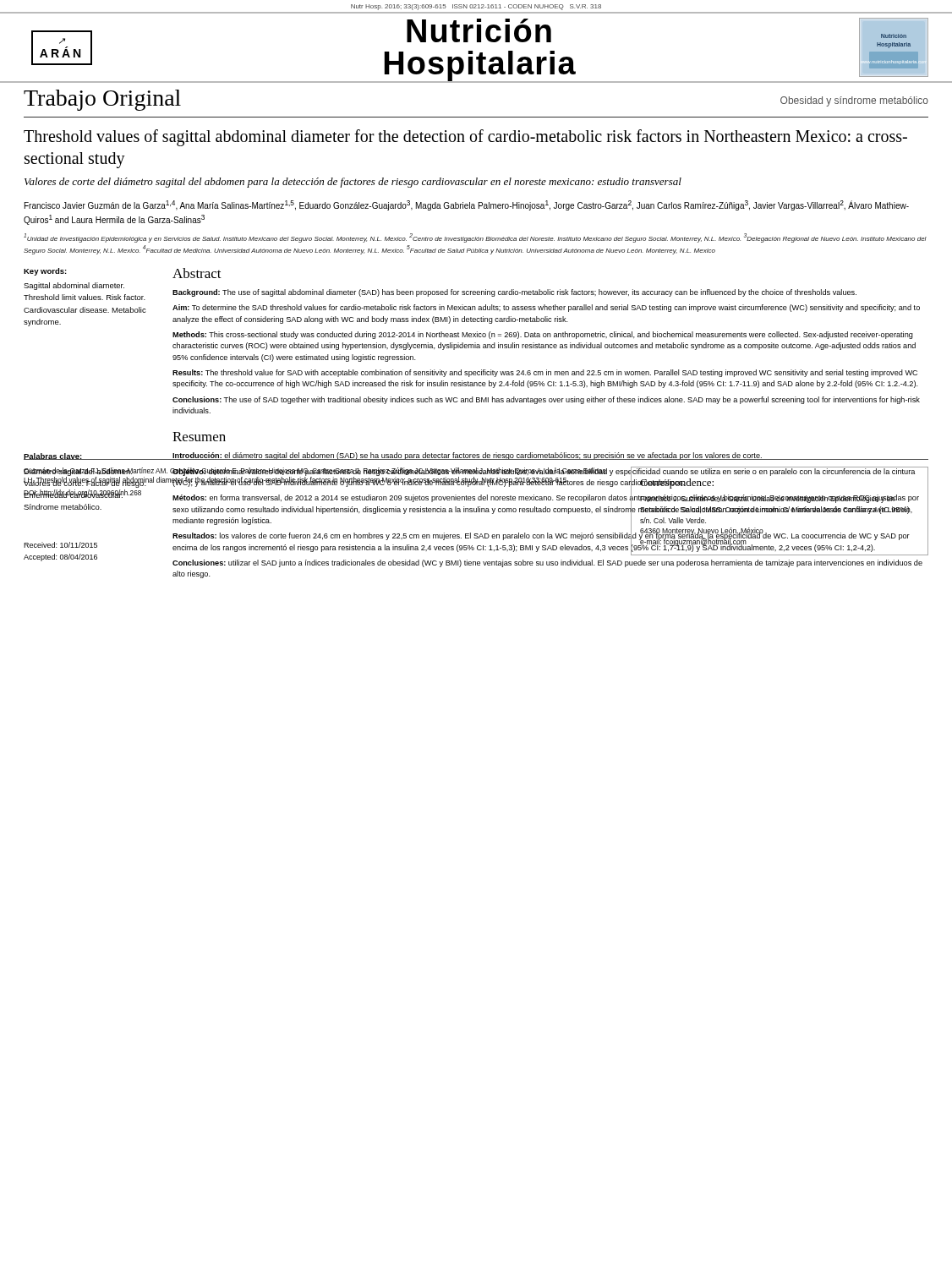Find the region starting "Correspondence: Francisco J. Guzmán-de la Garza."

point(780,510)
